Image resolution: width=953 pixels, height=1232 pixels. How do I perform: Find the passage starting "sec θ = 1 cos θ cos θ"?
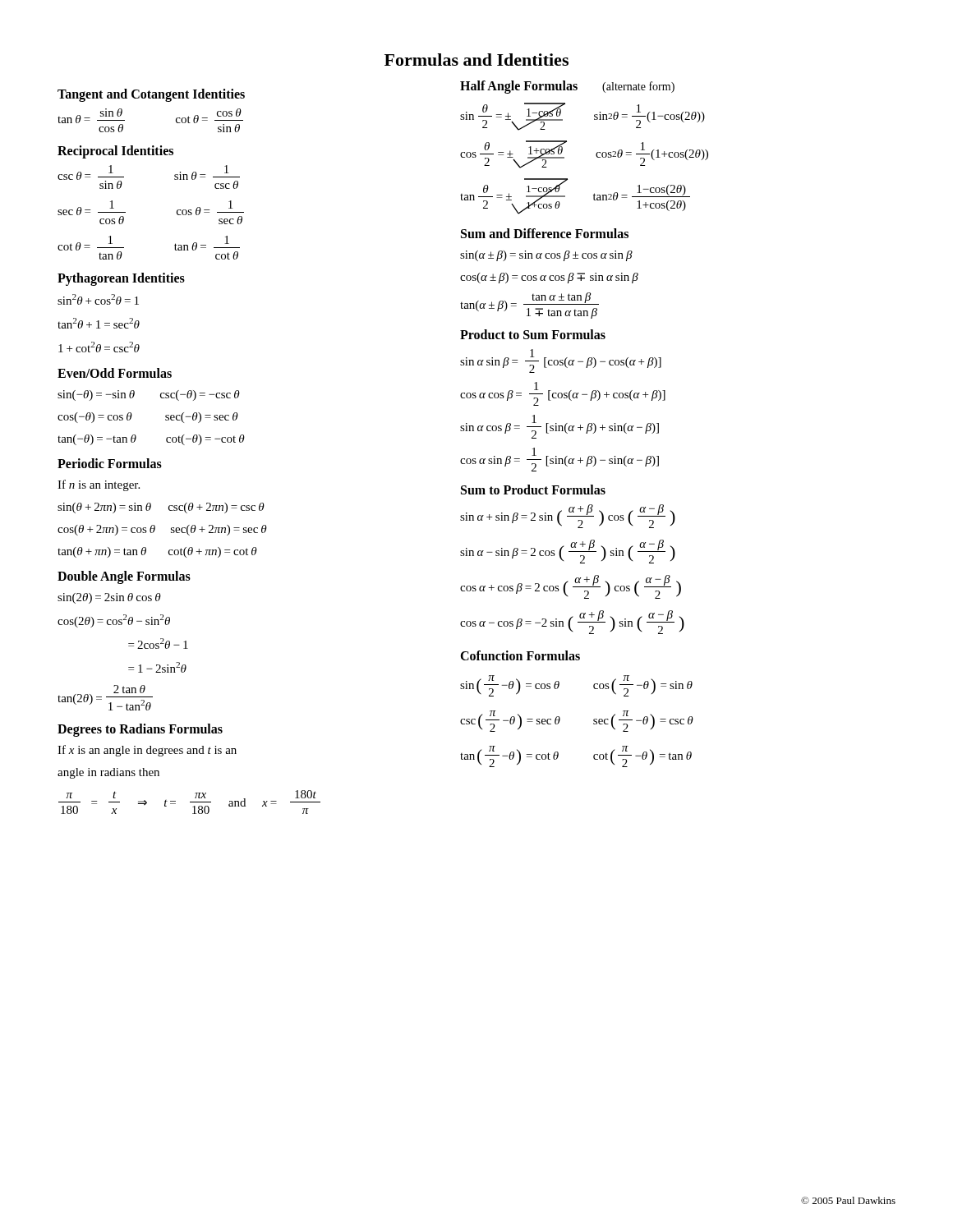[x=111, y=212]
